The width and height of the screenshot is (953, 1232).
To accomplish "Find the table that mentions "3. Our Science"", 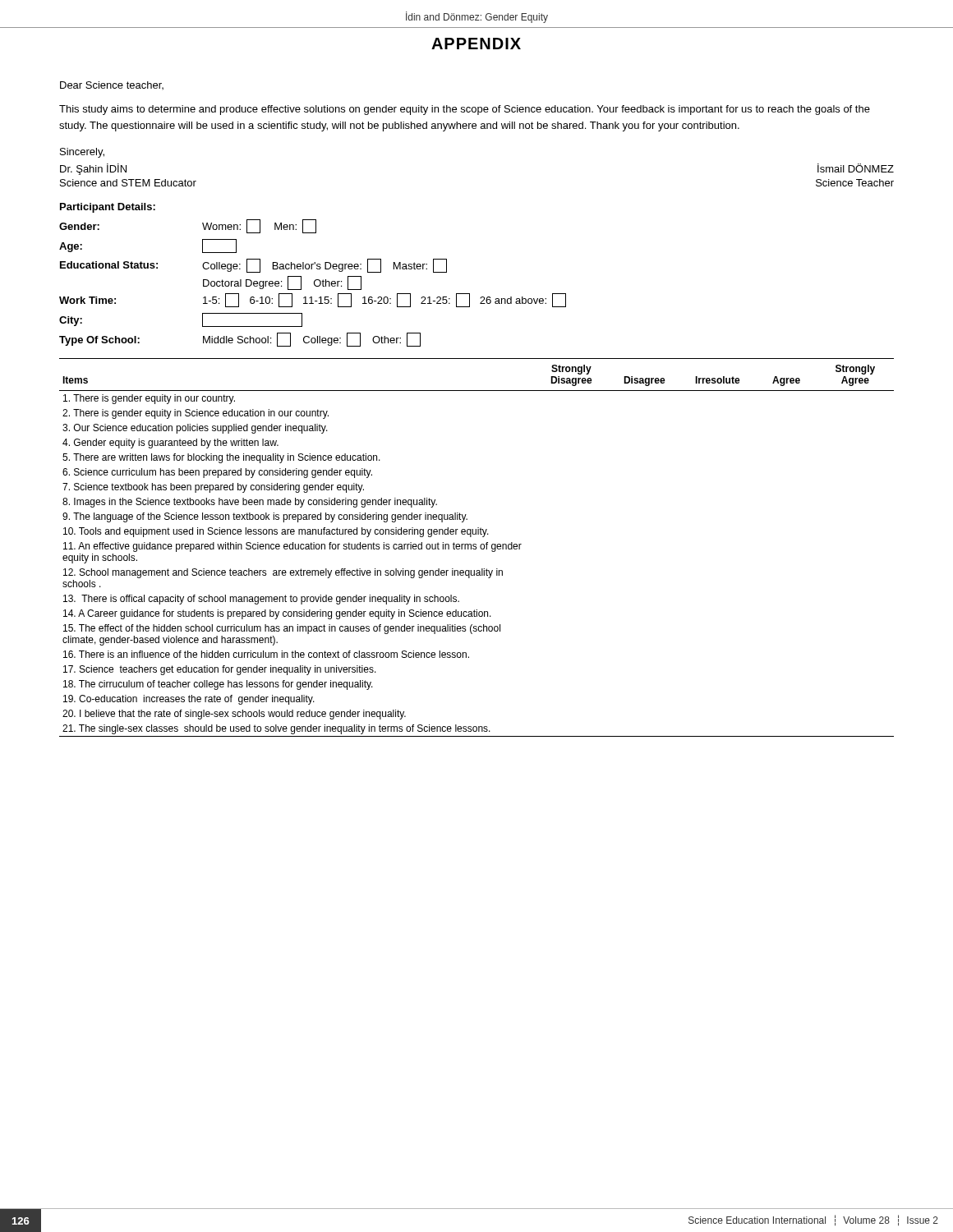I will pyautogui.click(x=476, y=548).
